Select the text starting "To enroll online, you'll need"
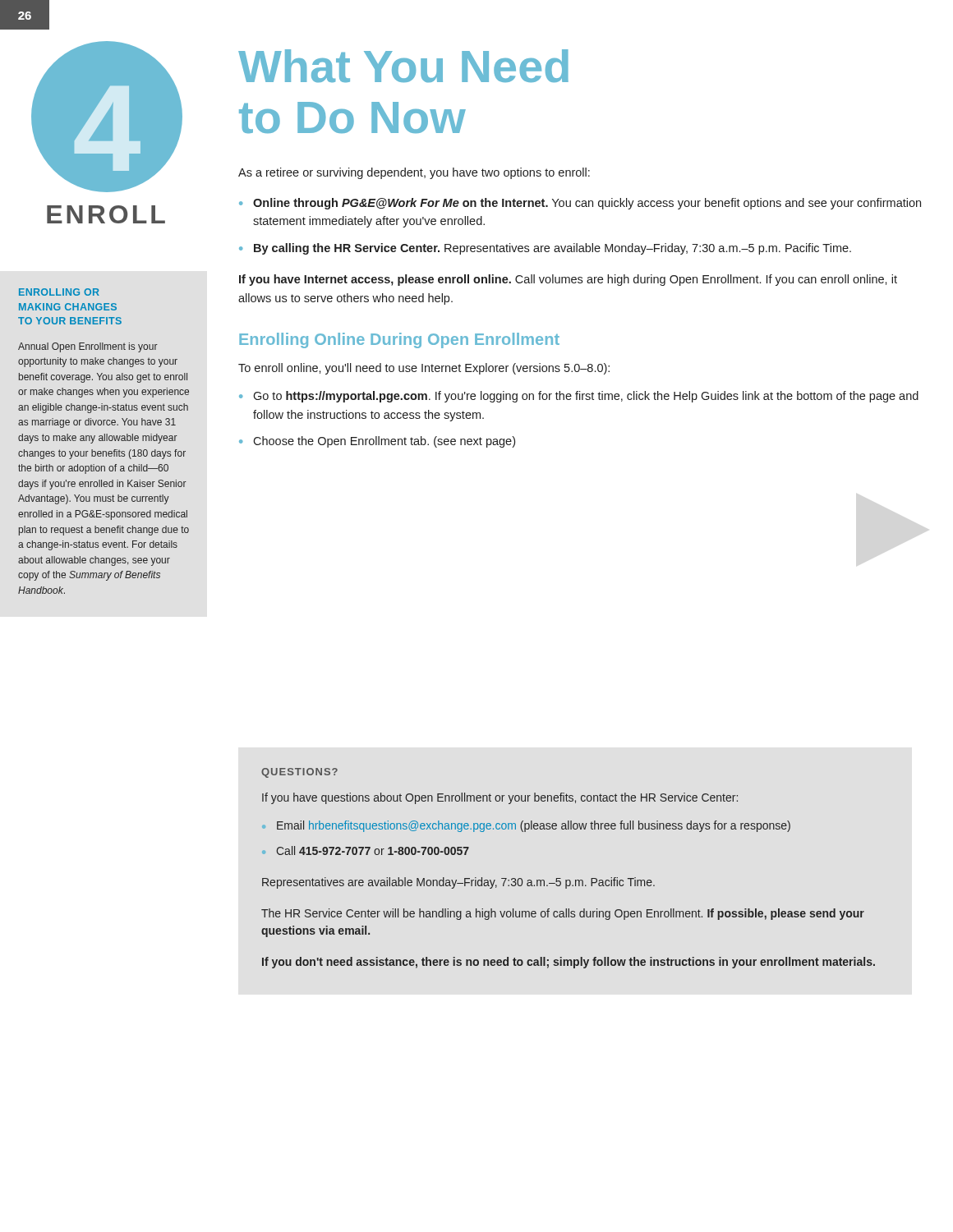 424,368
